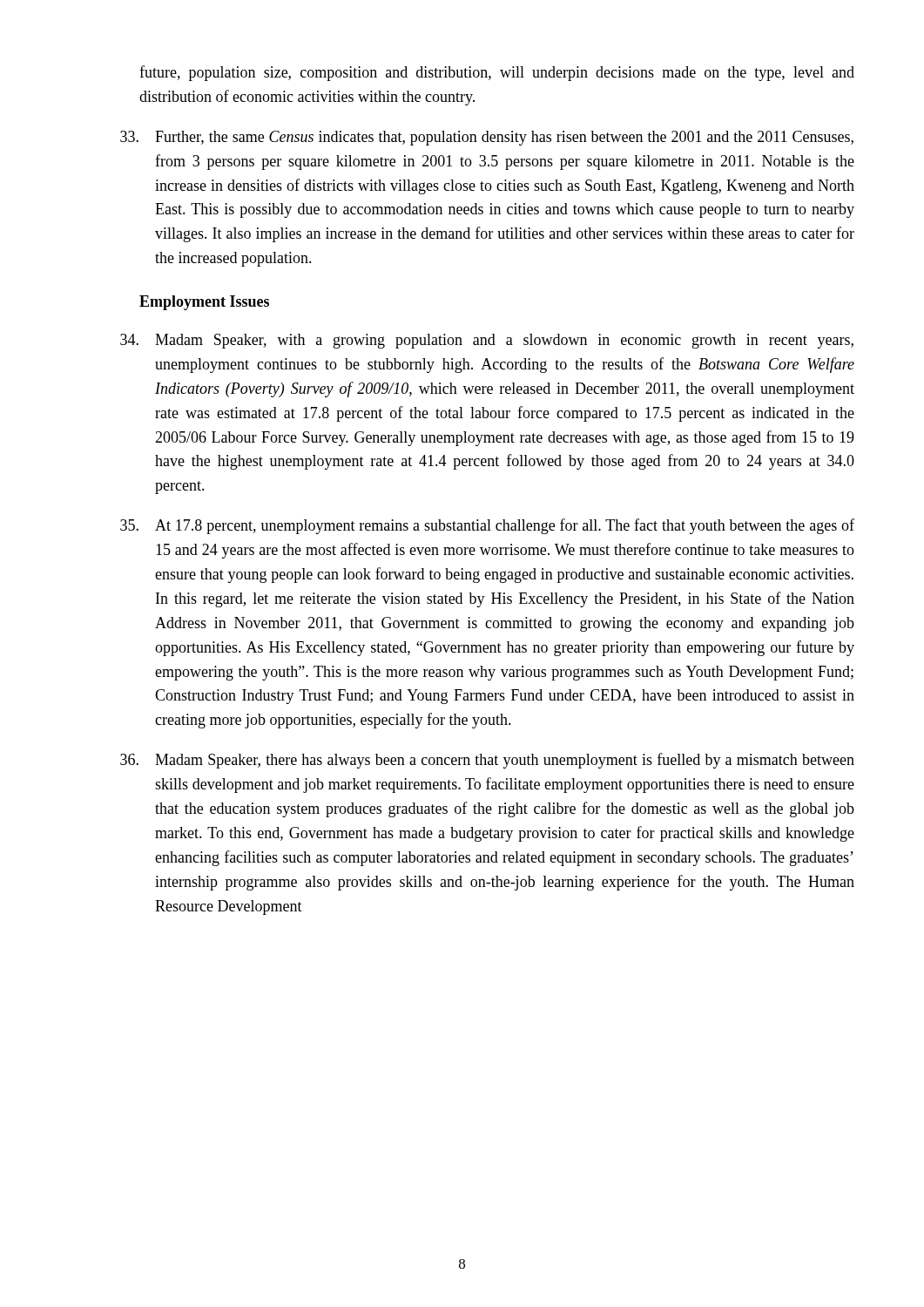The height and width of the screenshot is (1307, 924).
Task: Click on the element starting "35. At 17.8 percent, unemployment remains a"
Action: point(471,624)
